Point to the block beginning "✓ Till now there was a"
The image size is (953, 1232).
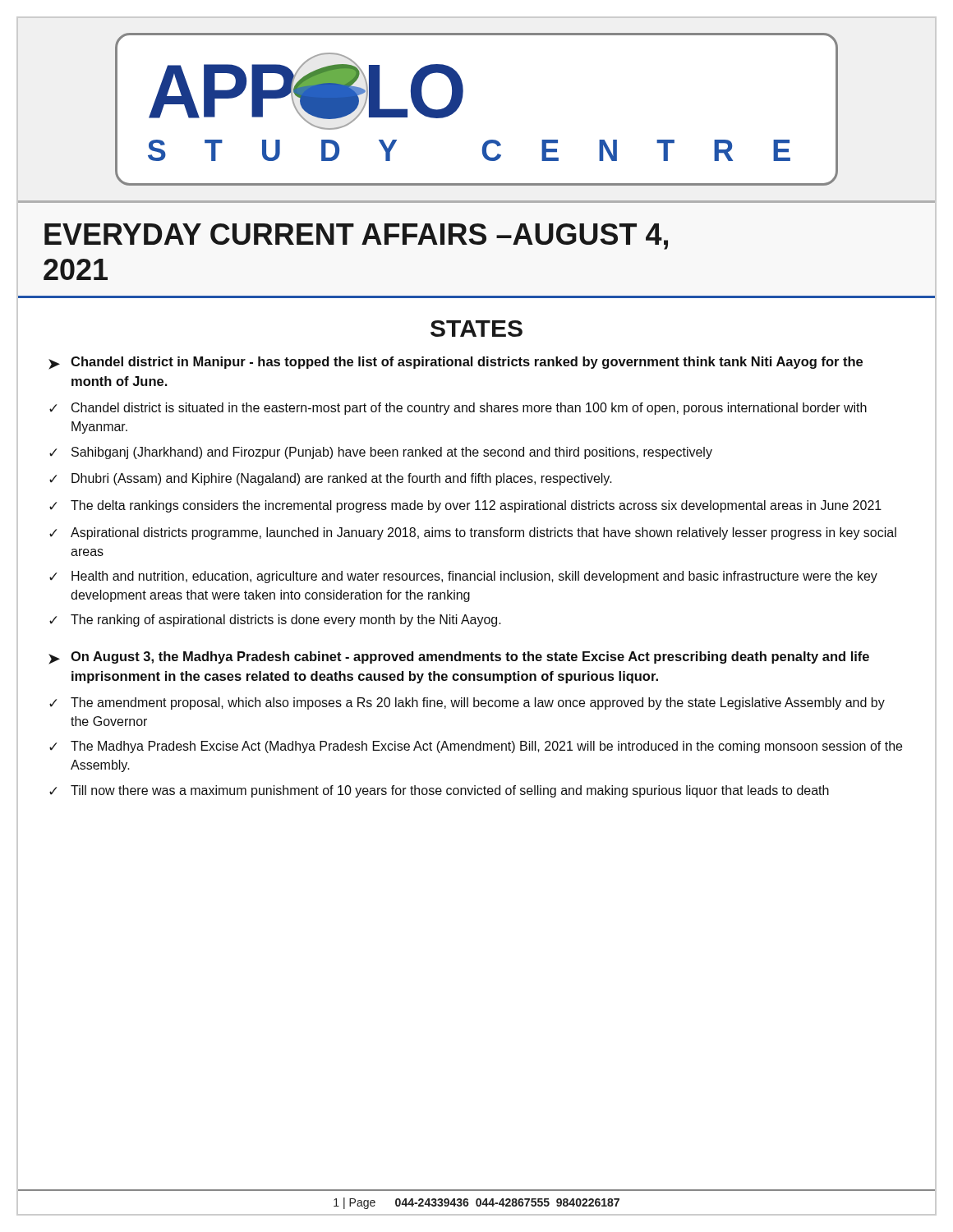coord(438,791)
